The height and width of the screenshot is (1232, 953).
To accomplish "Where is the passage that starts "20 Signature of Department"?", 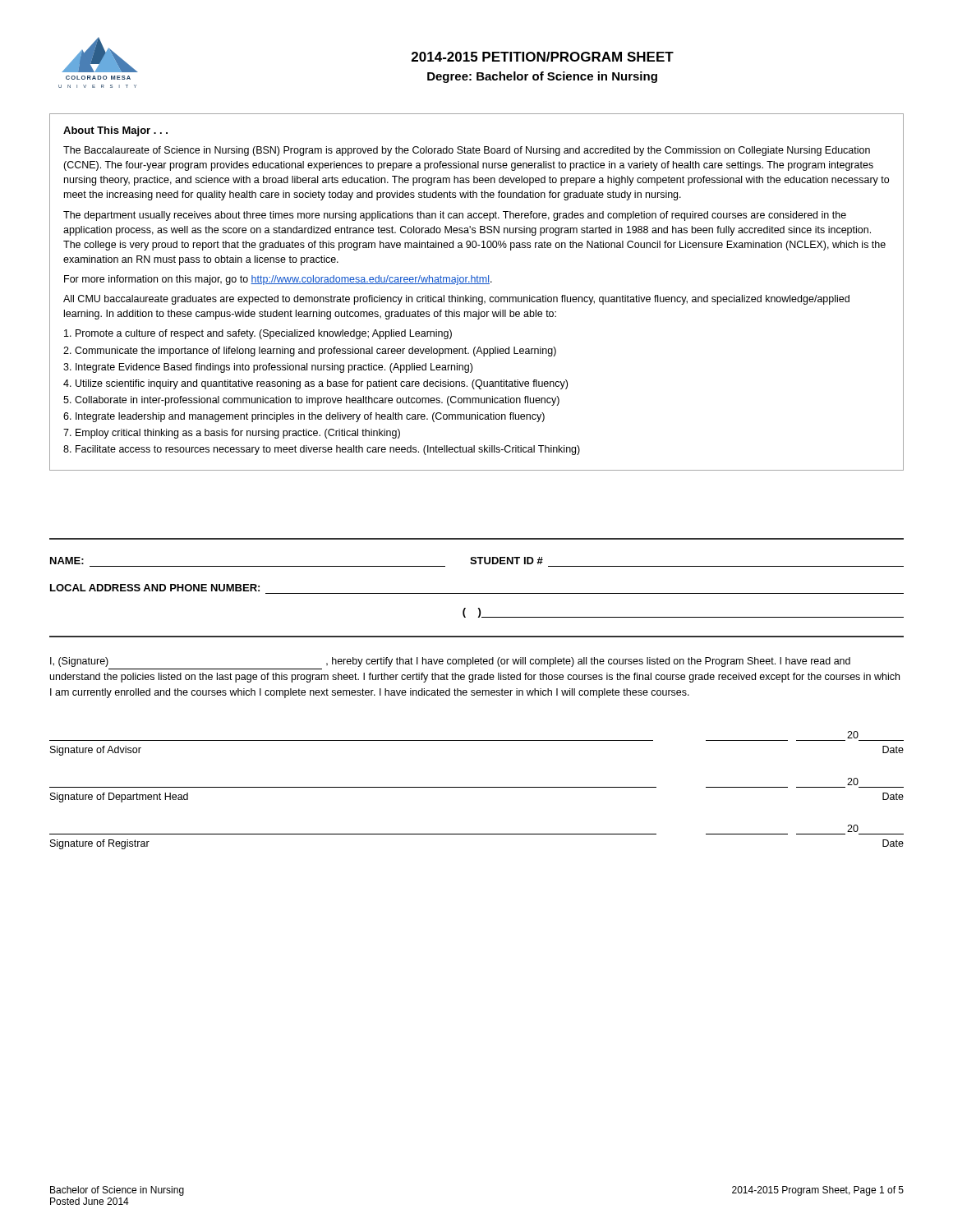I will pyautogui.click(x=476, y=787).
